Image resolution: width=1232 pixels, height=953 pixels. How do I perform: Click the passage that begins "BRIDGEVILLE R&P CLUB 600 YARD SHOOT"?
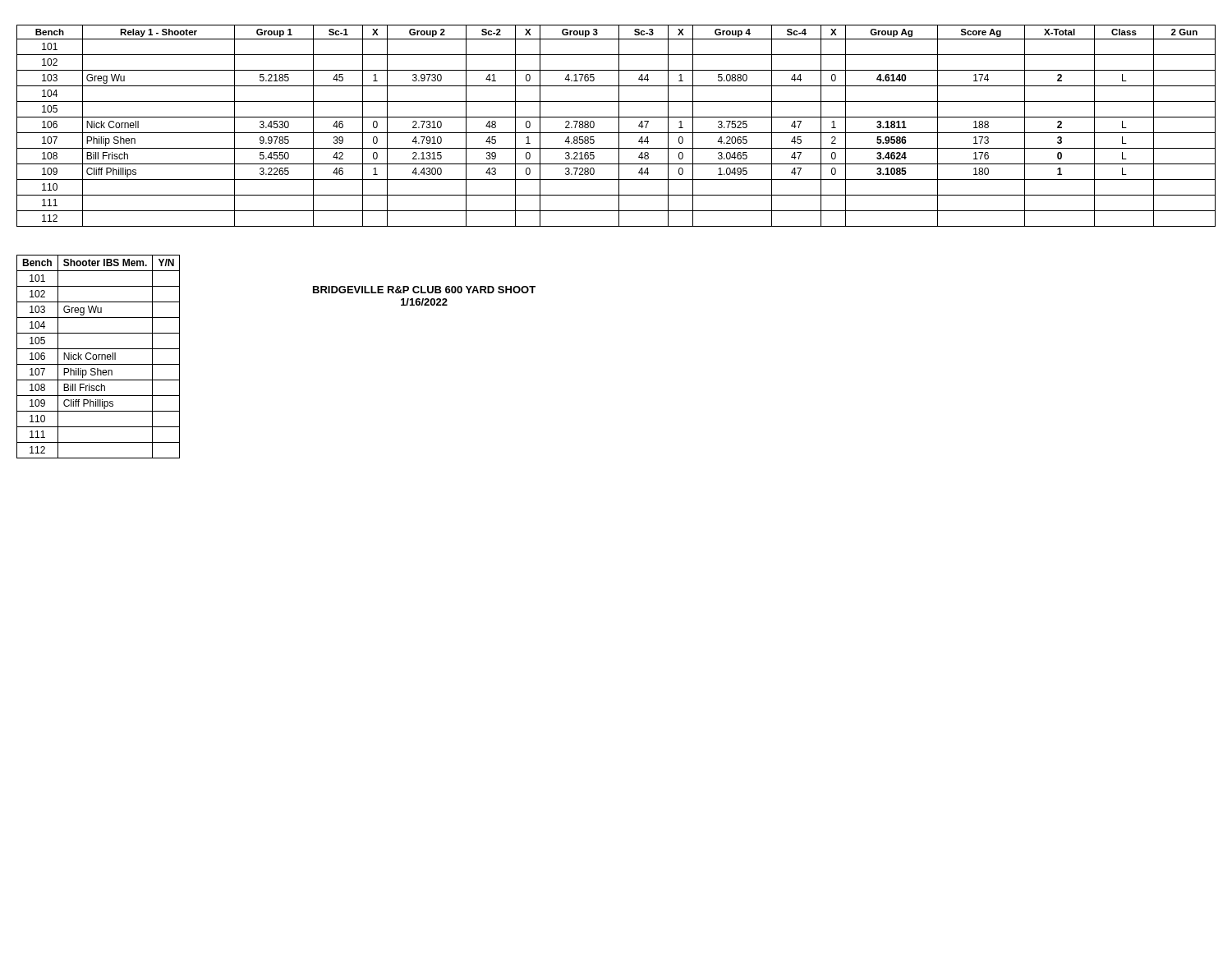(x=424, y=296)
